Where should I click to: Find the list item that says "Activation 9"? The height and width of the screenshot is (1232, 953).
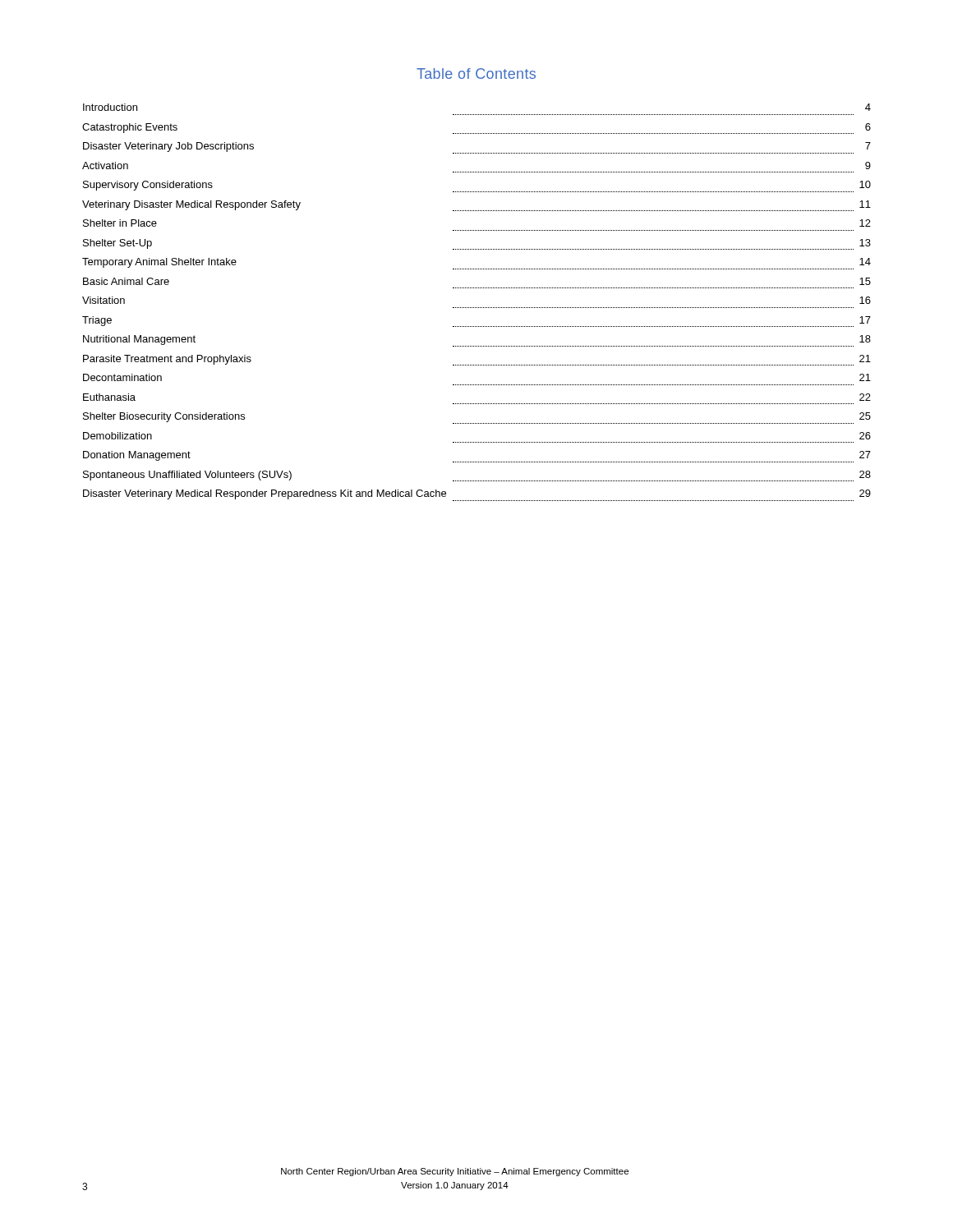476,165
